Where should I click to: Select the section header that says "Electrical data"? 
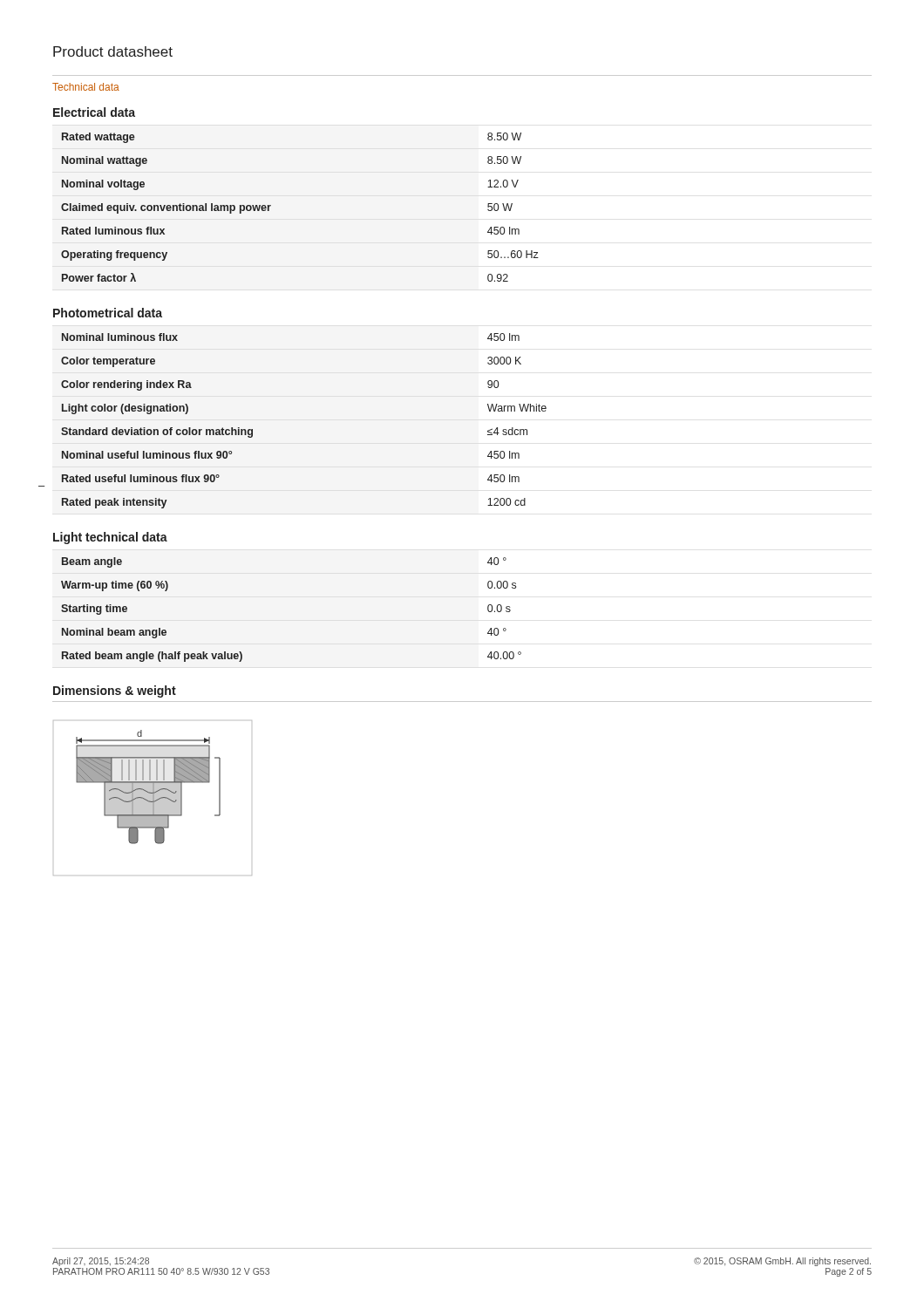click(94, 112)
